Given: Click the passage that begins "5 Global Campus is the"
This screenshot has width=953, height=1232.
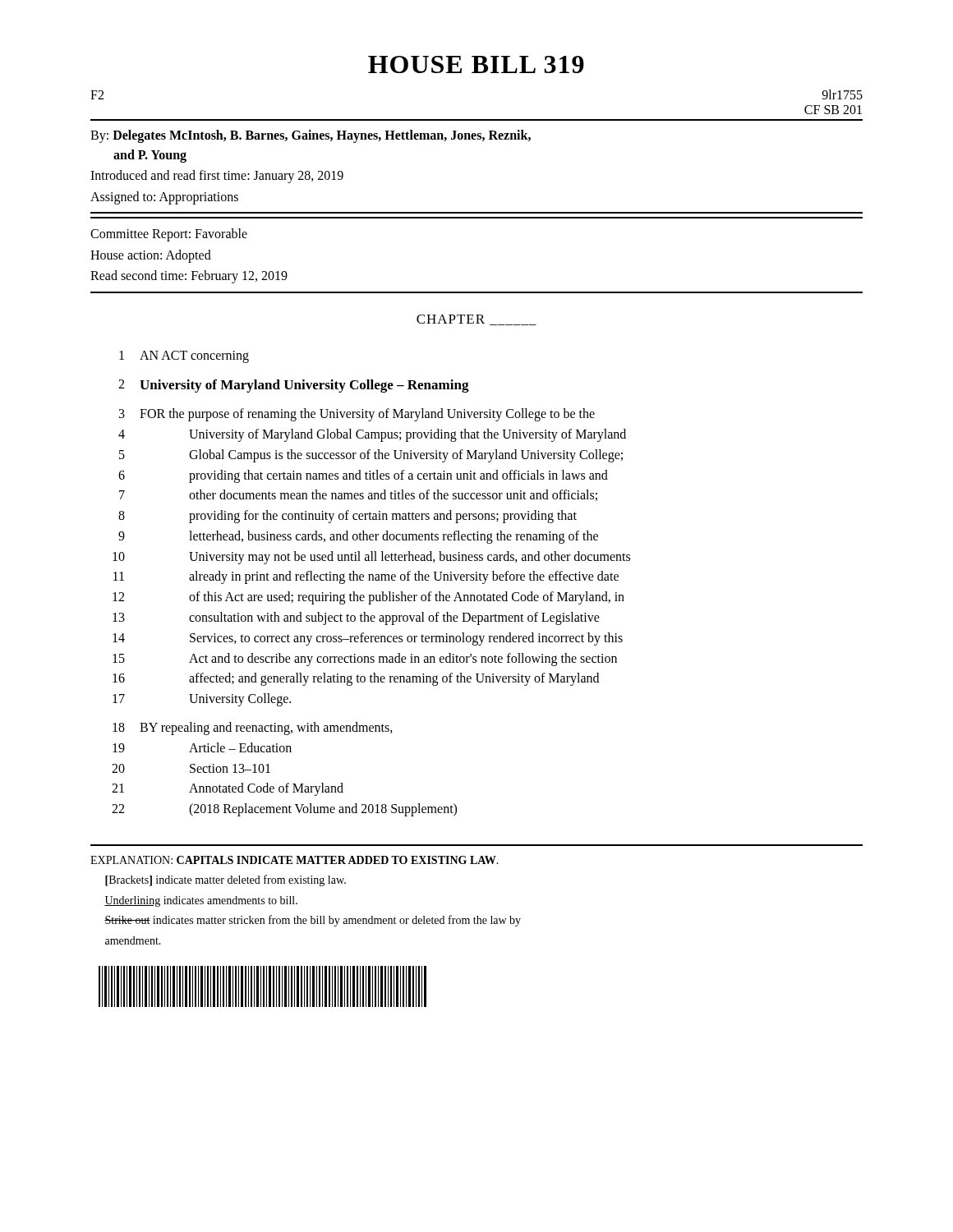Looking at the screenshot, I should pyautogui.click(x=476, y=455).
